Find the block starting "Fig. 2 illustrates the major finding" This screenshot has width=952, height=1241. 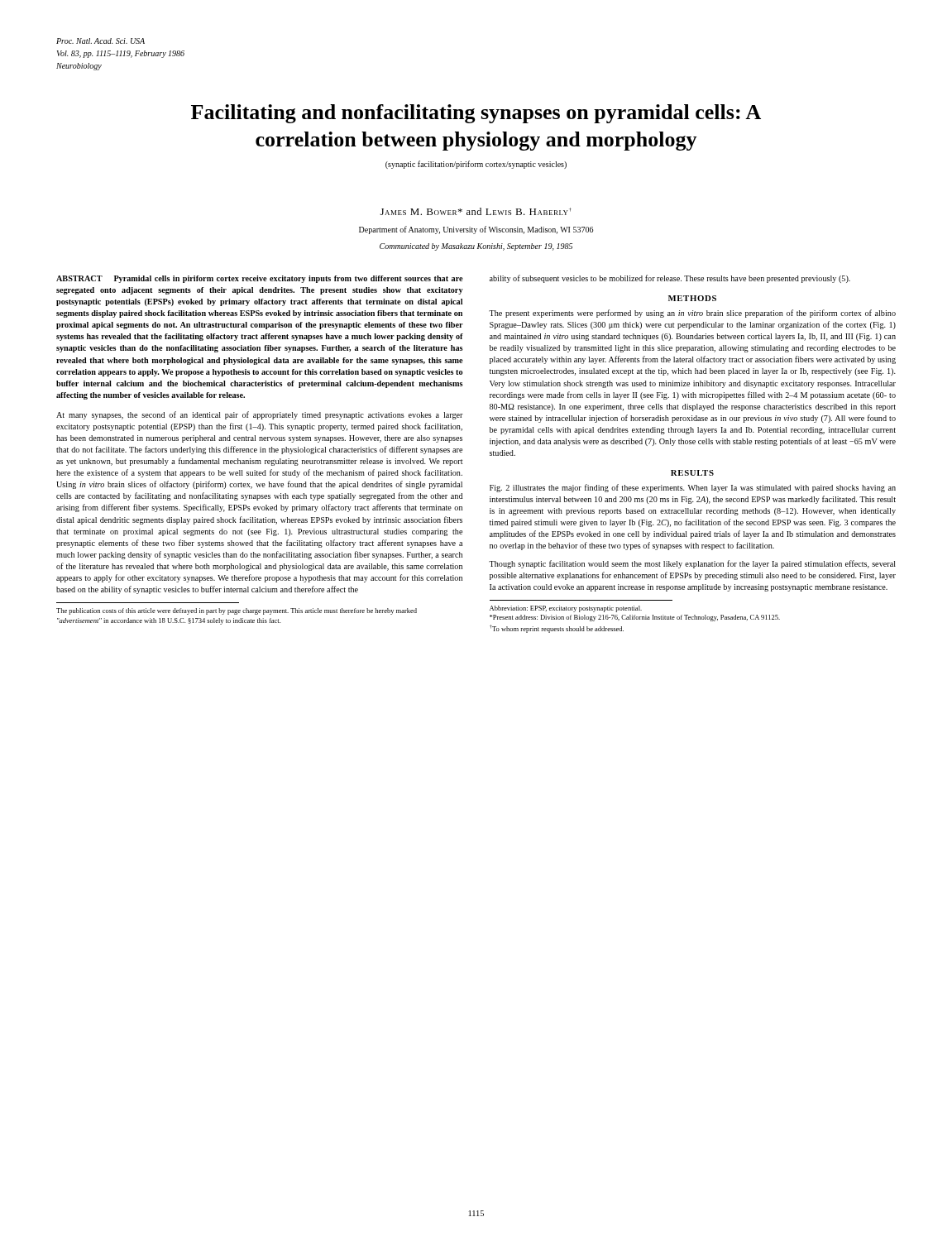point(692,517)
